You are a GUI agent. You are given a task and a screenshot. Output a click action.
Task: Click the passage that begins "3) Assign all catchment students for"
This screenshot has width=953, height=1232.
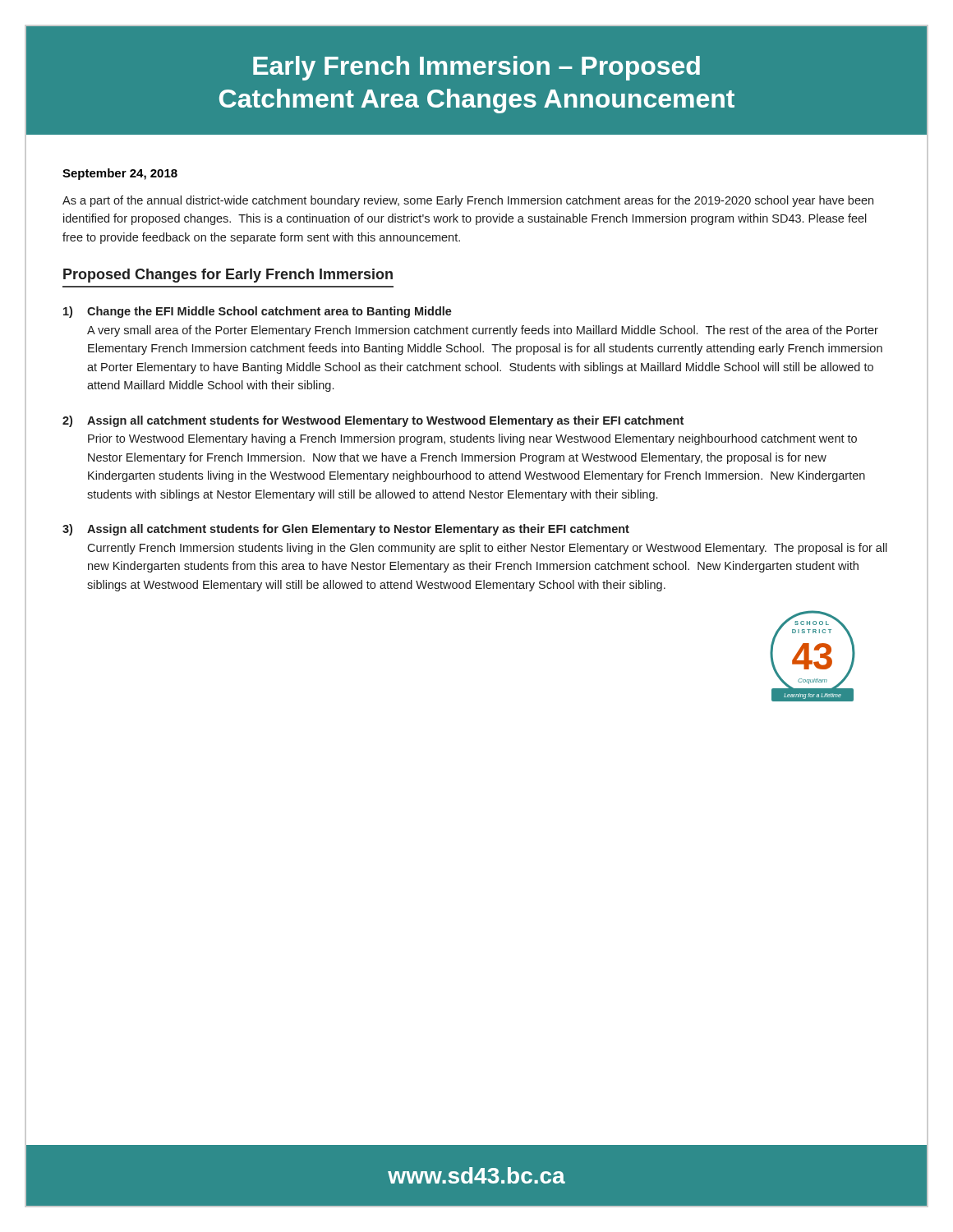click(x=476, y=557)
